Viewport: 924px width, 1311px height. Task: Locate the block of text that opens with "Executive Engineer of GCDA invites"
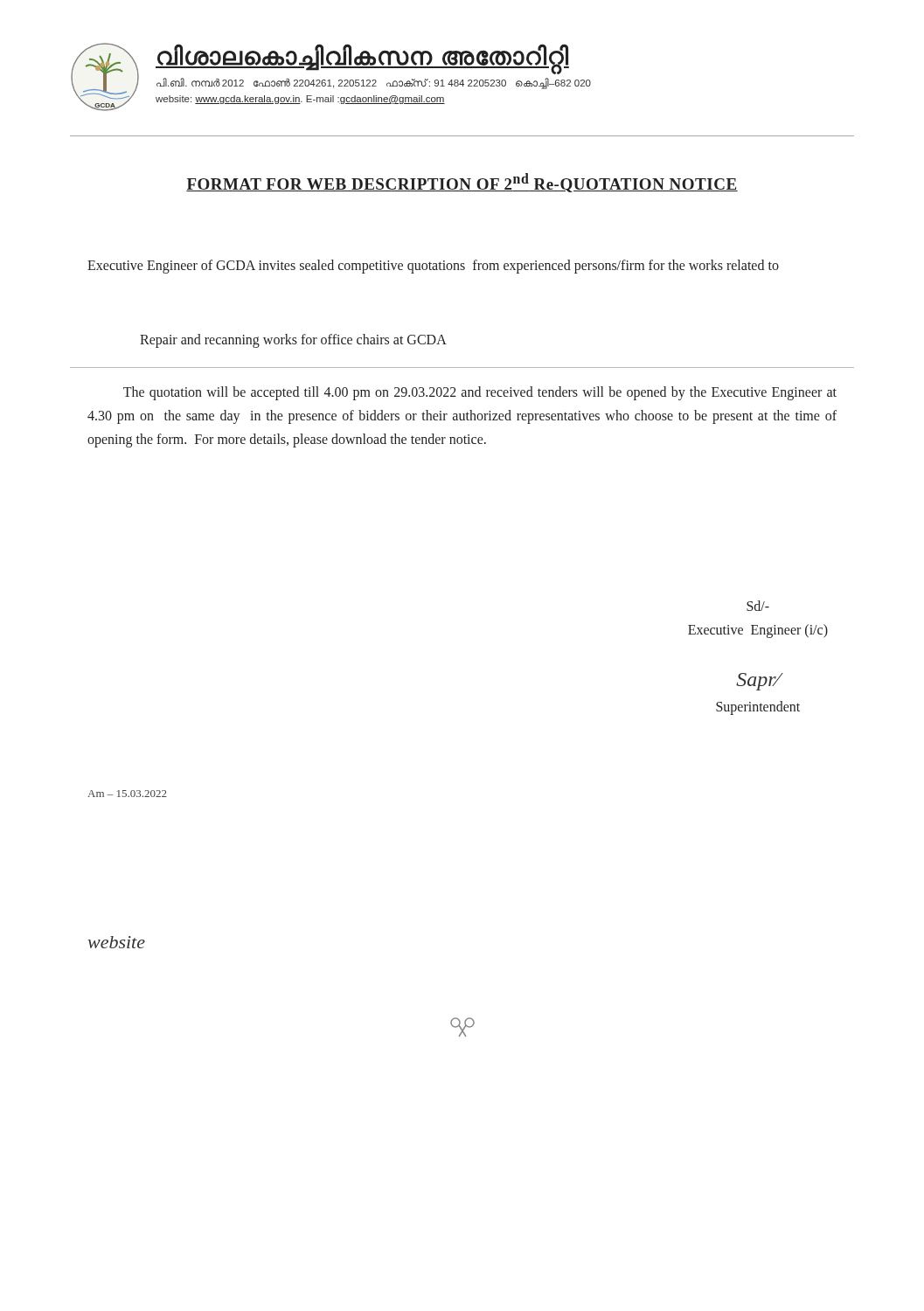(x=433, y=265)
